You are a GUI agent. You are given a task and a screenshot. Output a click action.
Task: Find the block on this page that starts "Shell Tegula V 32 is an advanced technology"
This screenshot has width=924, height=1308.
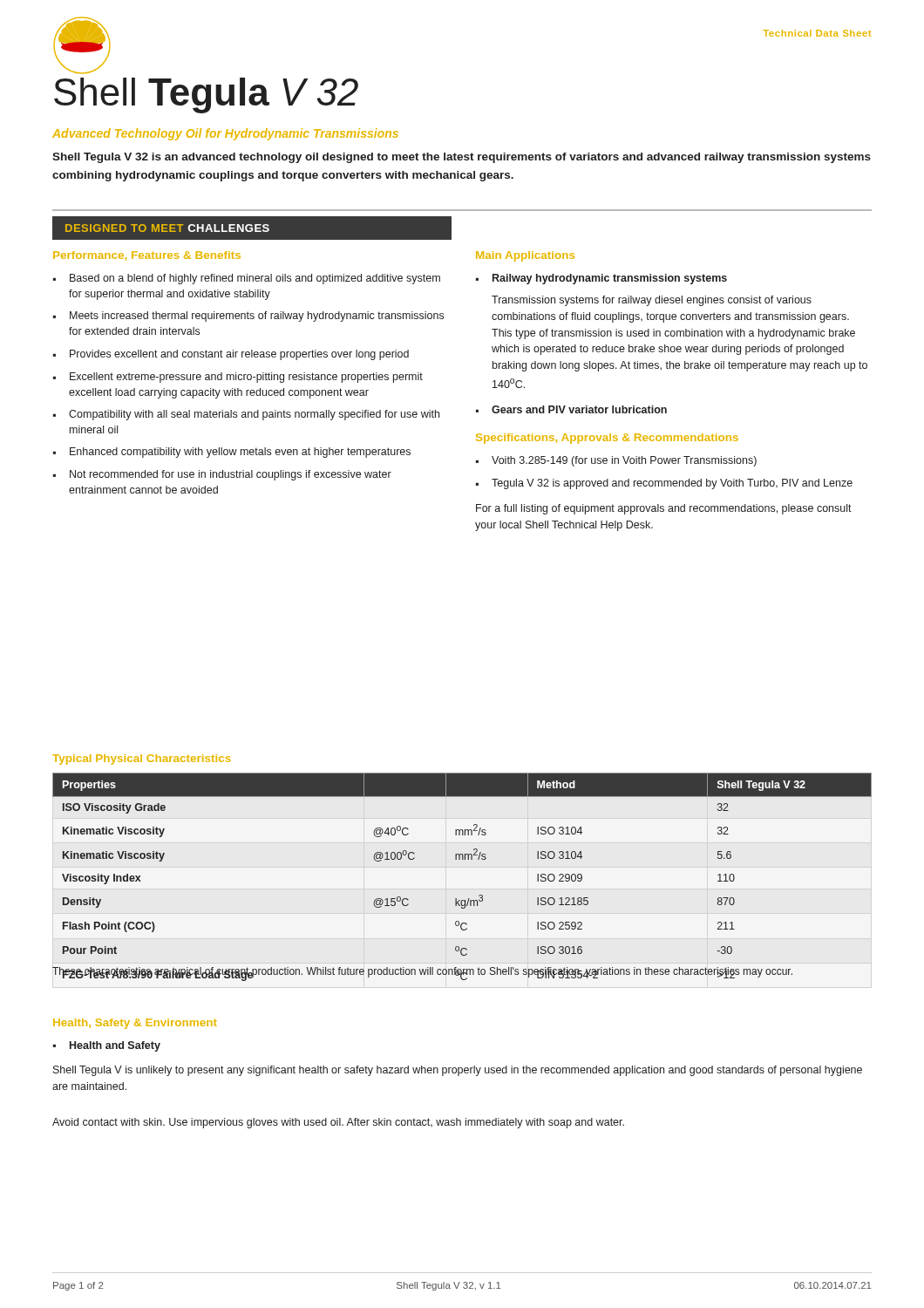(462, 166)
